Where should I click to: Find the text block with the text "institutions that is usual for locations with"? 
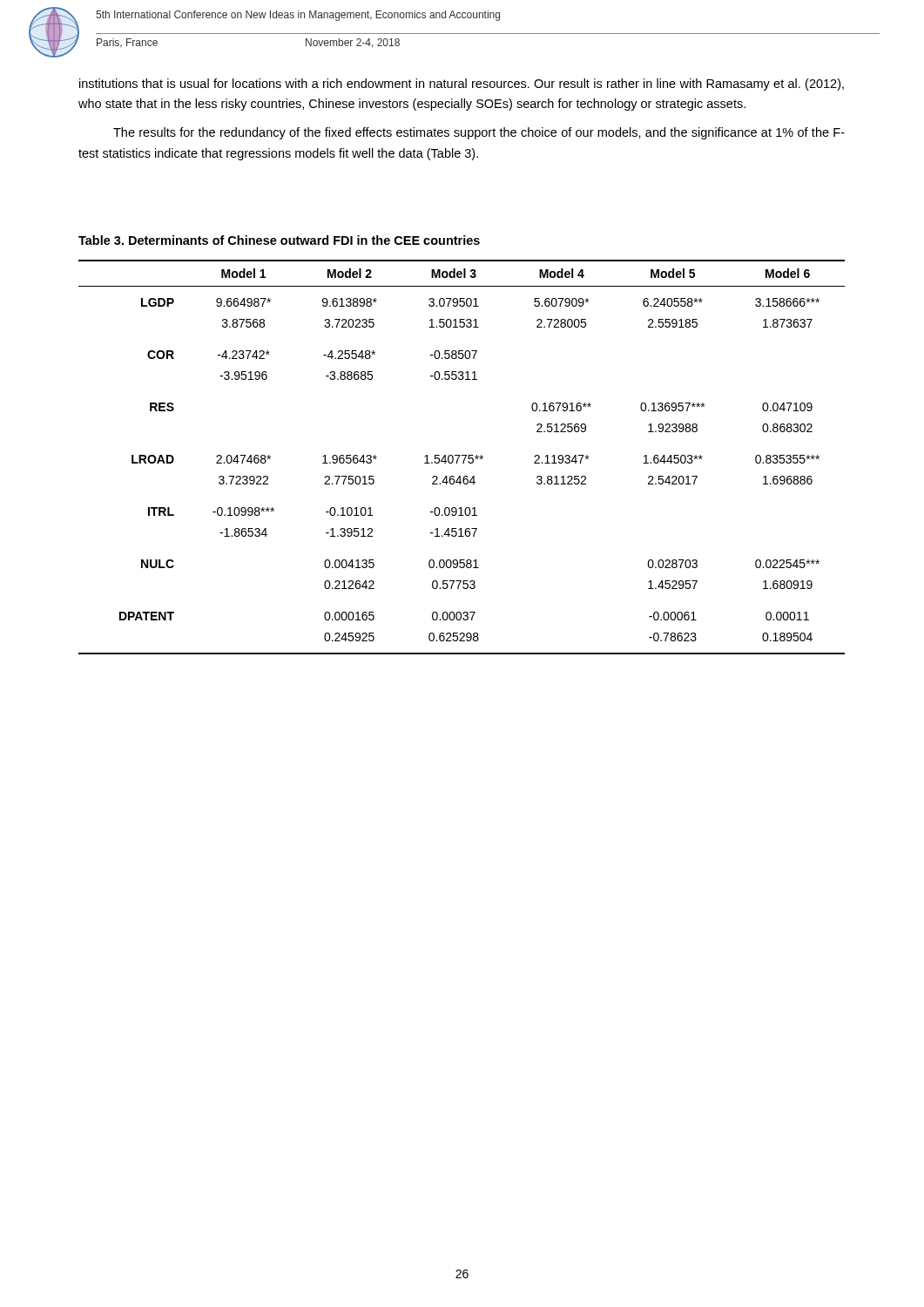pyautogui.click(x=462, y=94)
